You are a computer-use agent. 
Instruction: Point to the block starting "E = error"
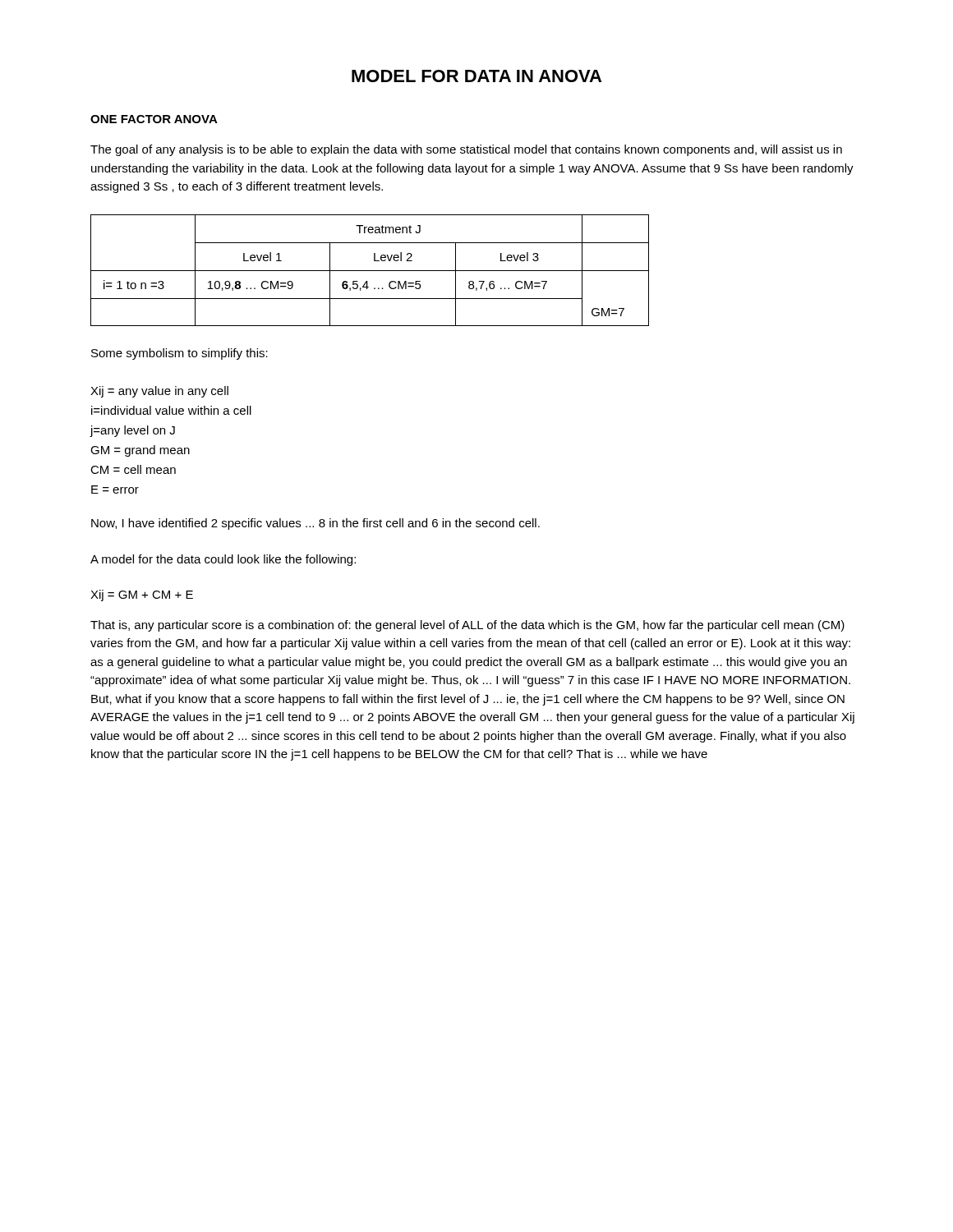[x=115, y=490]
